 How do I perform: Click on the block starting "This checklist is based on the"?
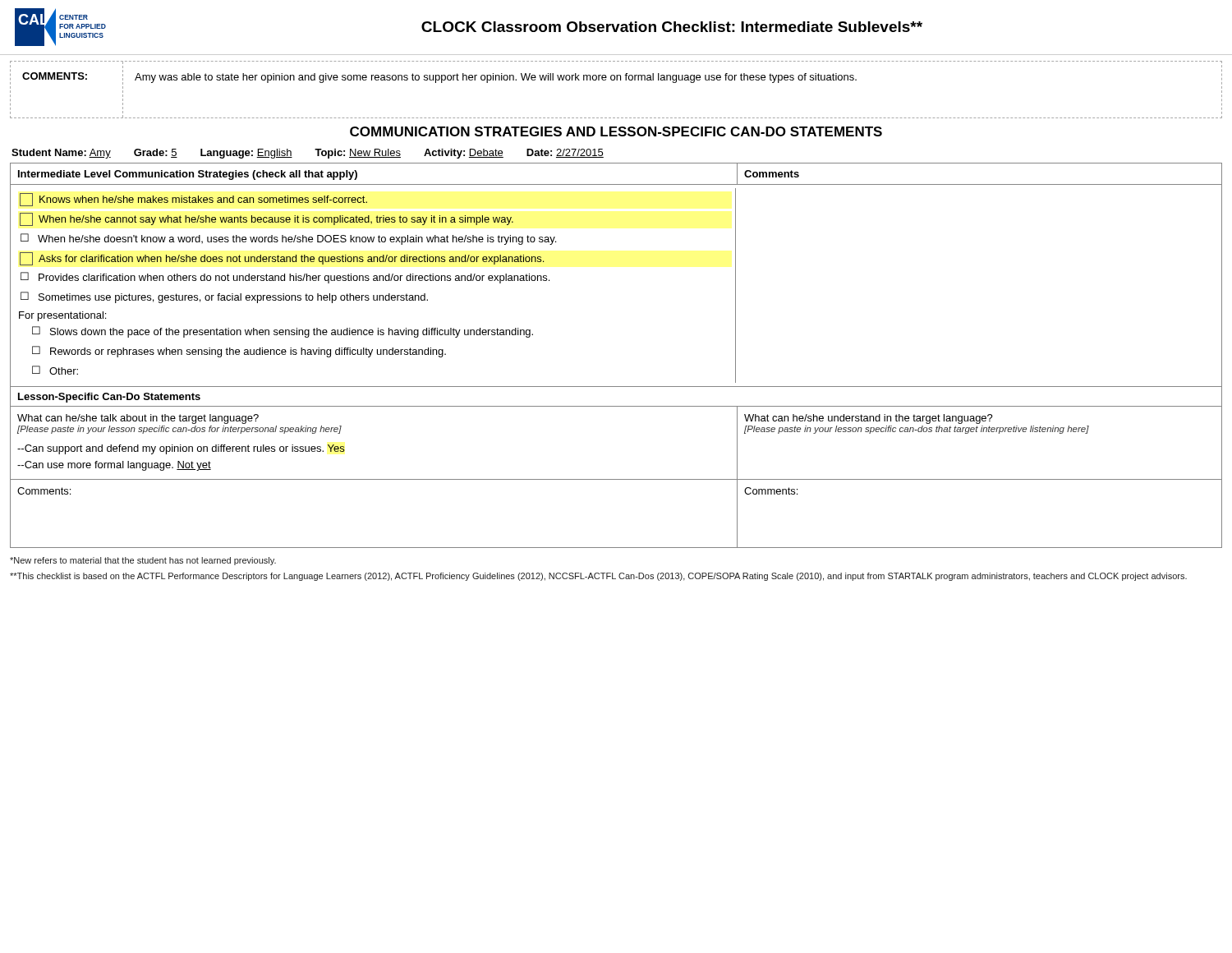point(599,576)
